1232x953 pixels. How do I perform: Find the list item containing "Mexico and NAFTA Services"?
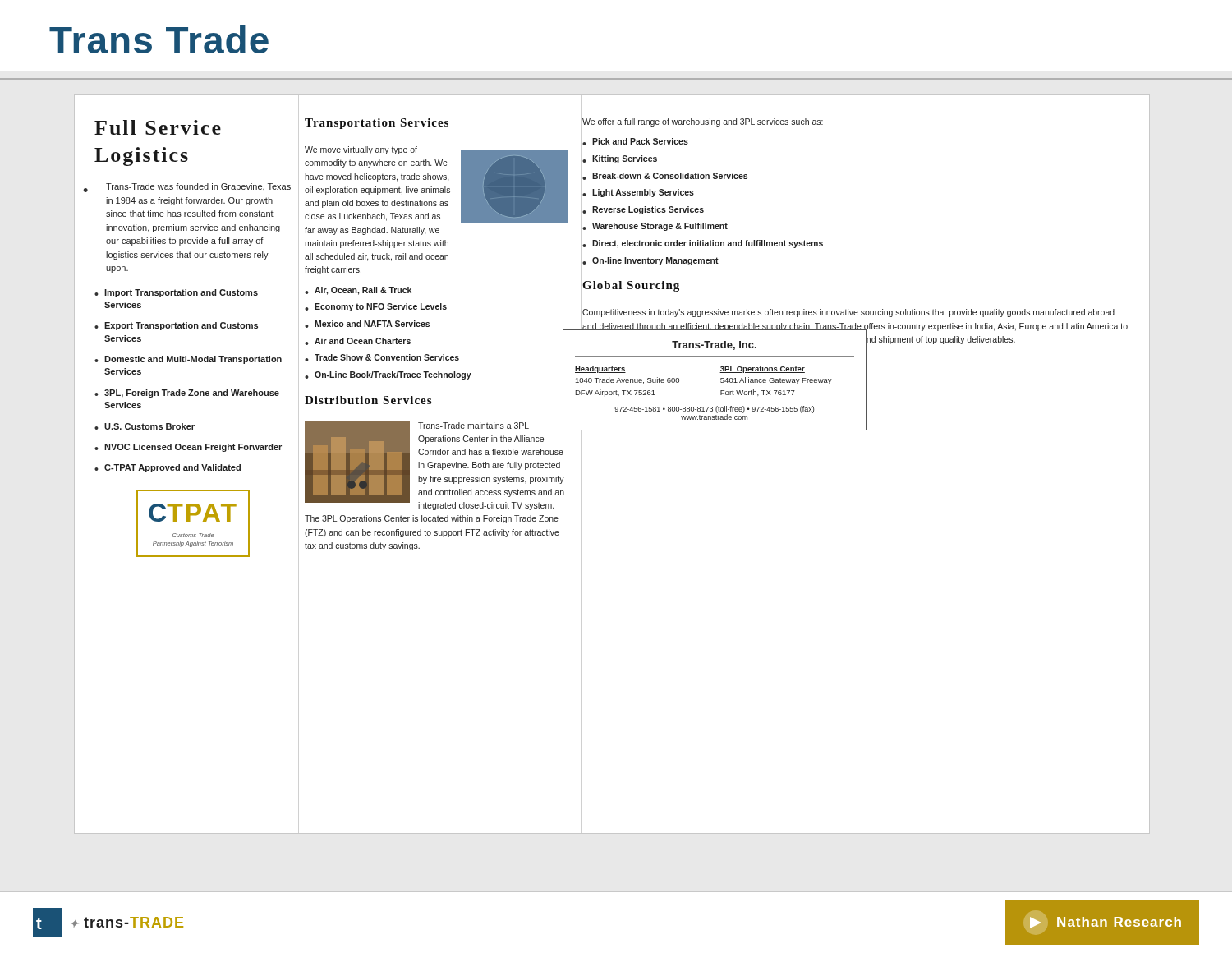click(372, 324)
